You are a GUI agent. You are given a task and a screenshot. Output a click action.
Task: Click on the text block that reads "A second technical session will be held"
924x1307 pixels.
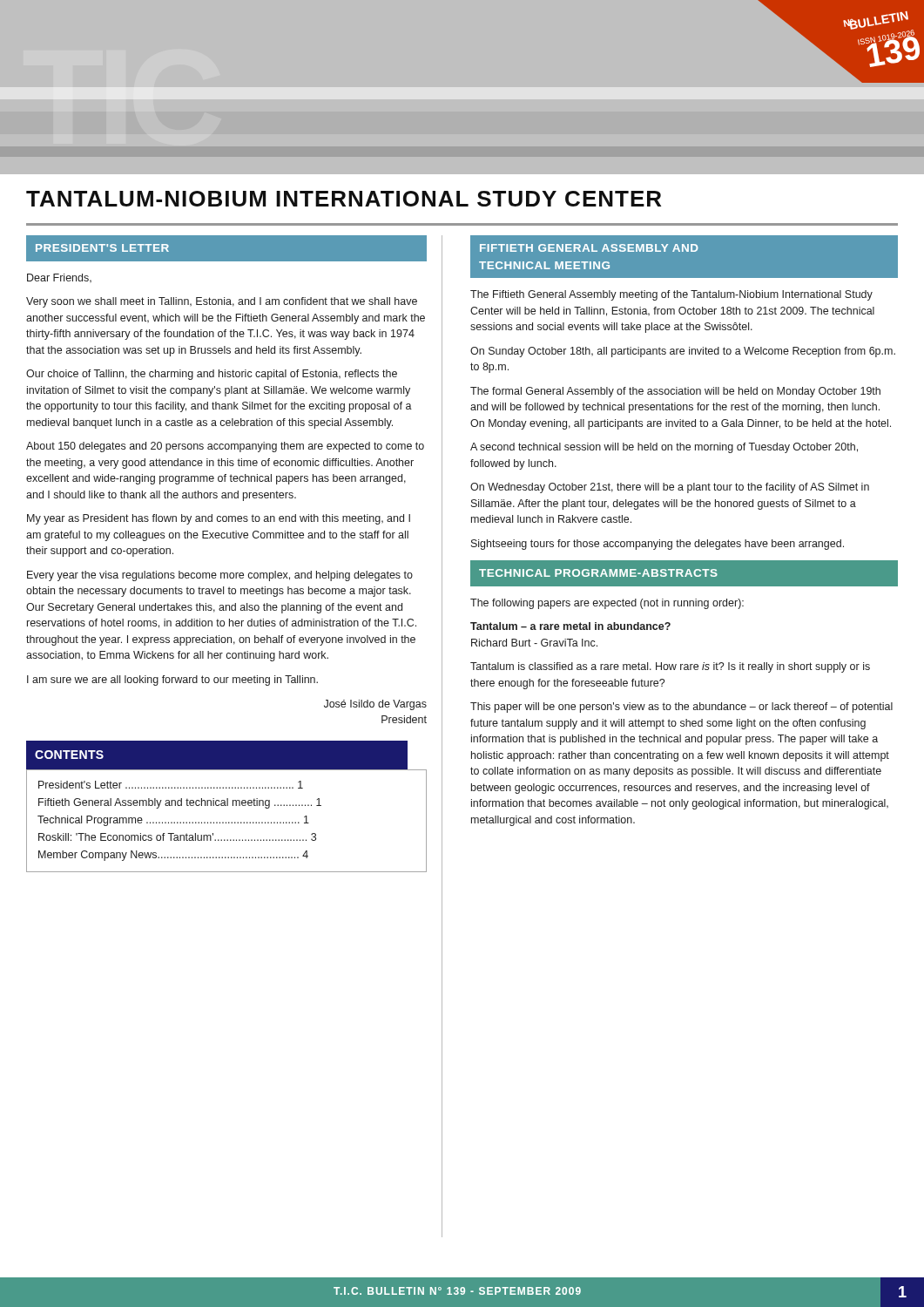[665, 455]
